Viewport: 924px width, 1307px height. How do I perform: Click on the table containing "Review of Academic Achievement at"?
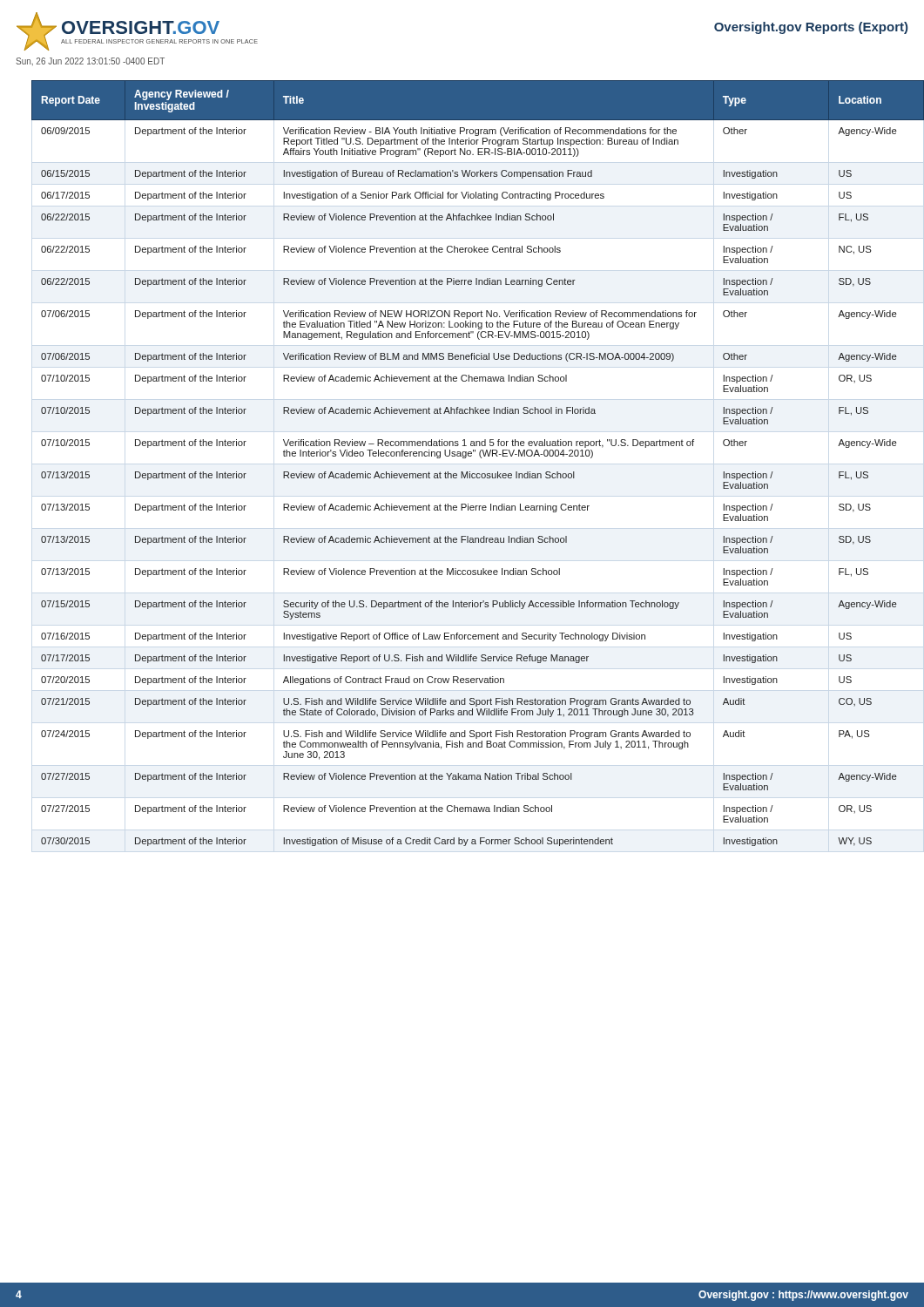click(x=462, y=466)
